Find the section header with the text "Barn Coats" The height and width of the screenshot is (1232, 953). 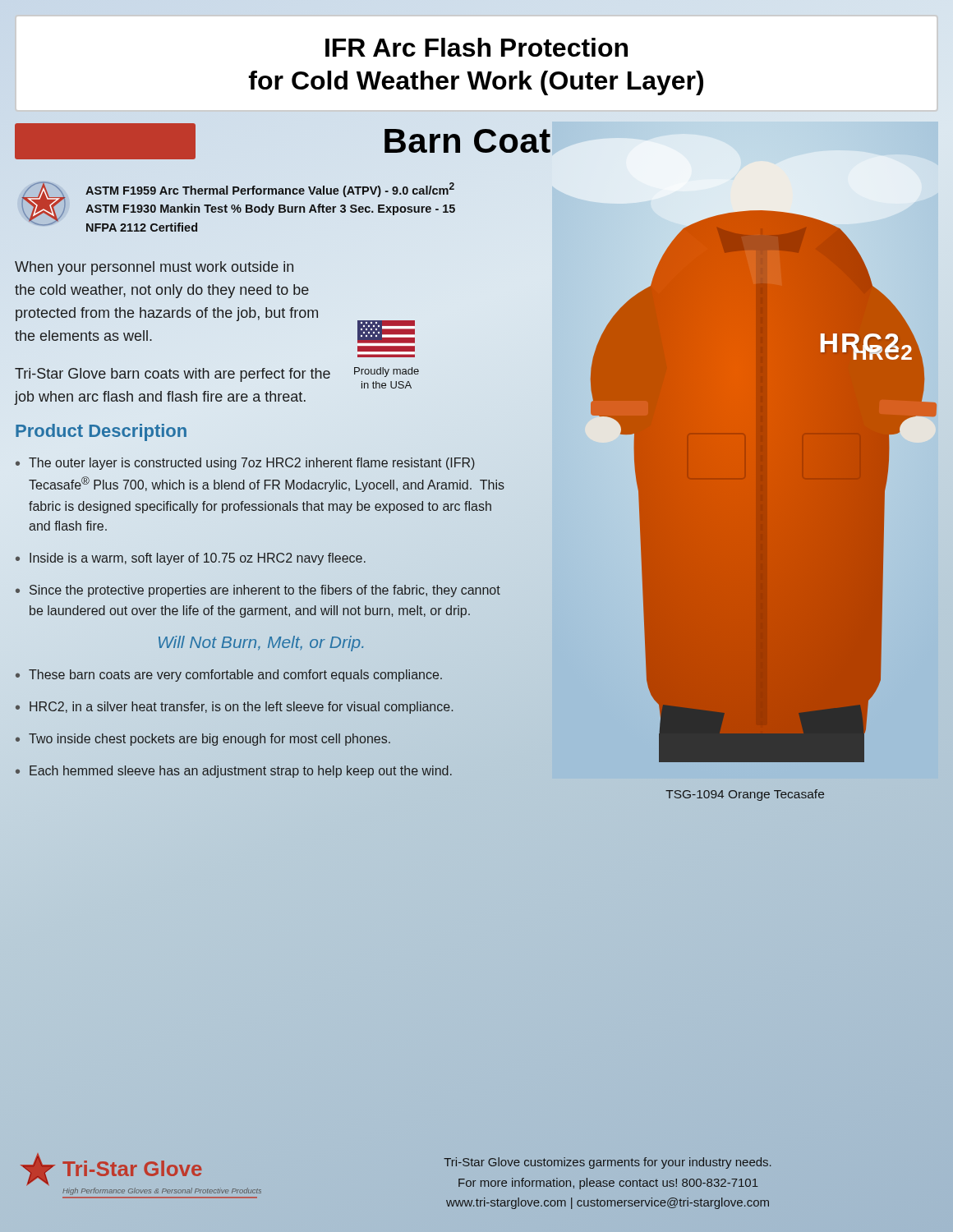476,141
